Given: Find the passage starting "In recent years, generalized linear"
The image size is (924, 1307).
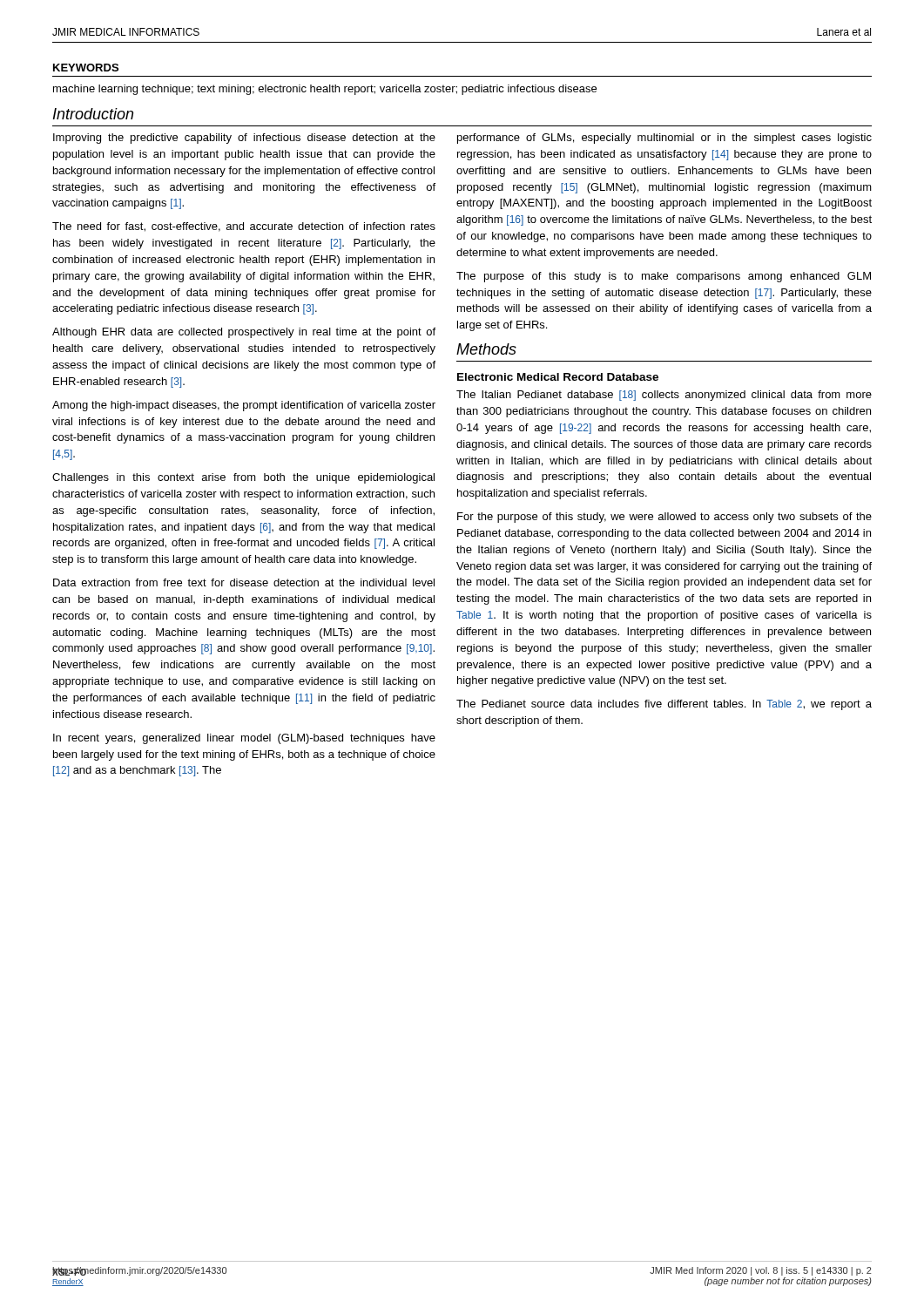Looking at the screenshot, I should [x=244, y=754].
